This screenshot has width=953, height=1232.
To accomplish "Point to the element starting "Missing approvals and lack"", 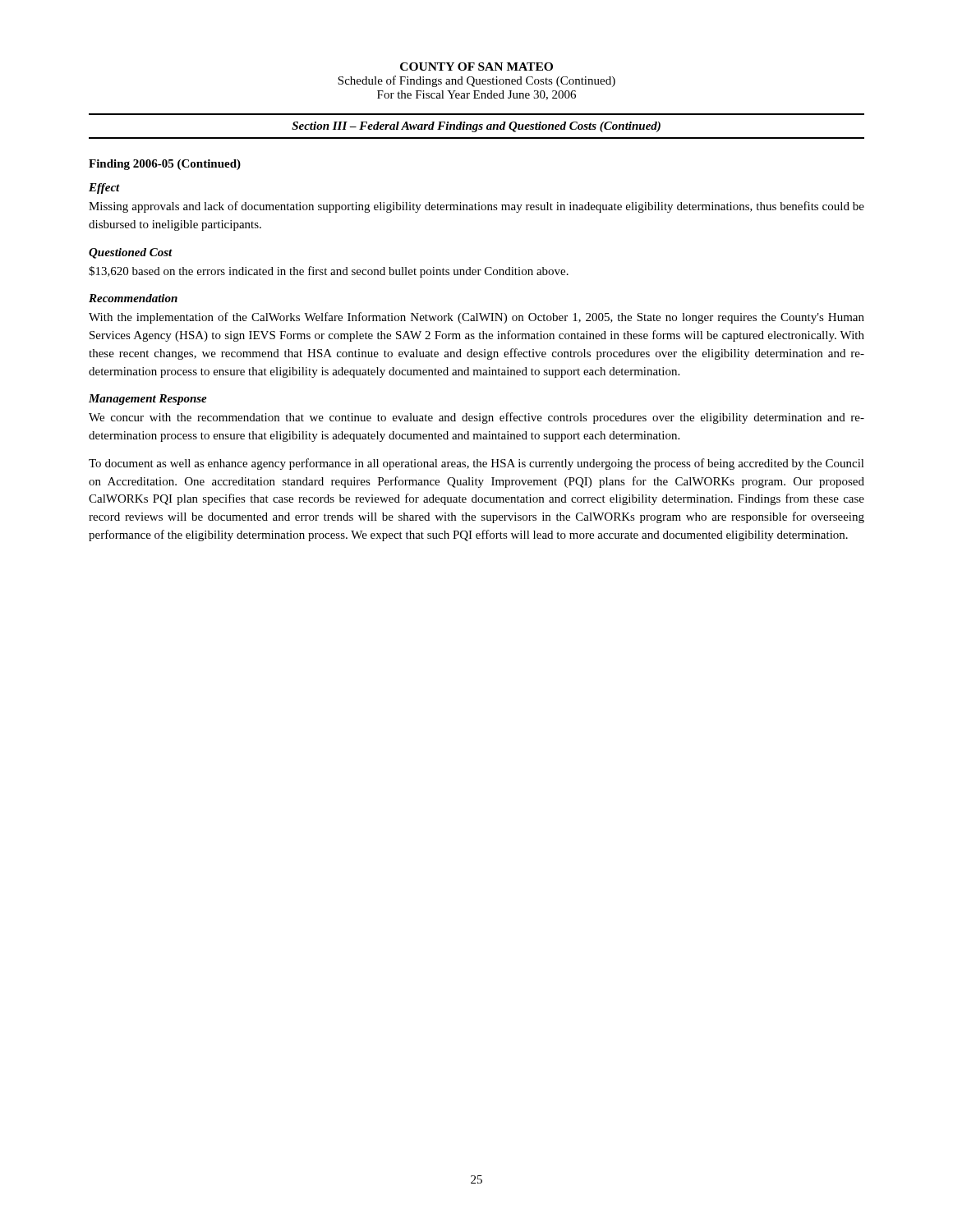I will click(476, 215).
